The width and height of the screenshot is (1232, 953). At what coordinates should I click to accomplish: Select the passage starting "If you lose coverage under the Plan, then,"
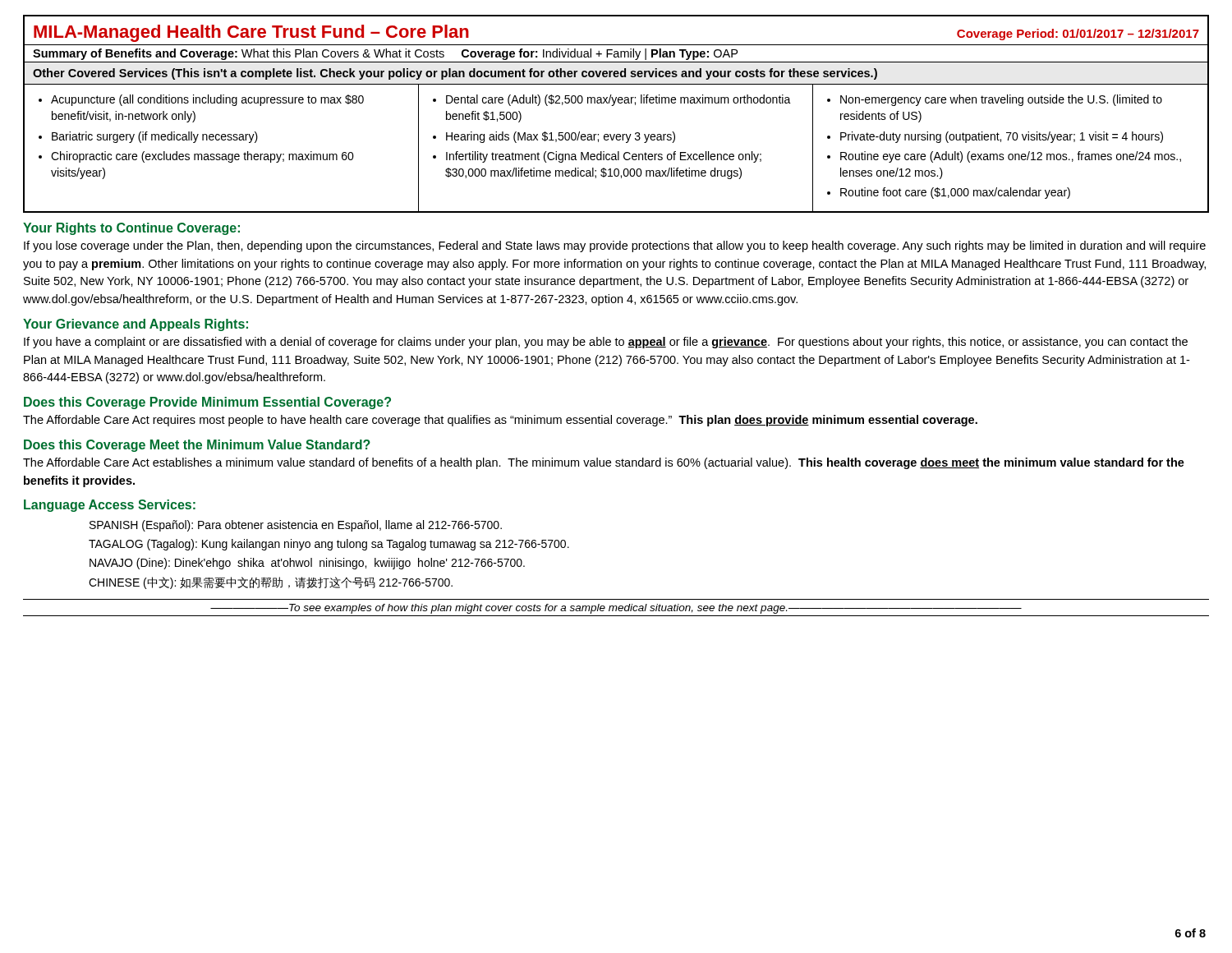(x=615, y=272)
